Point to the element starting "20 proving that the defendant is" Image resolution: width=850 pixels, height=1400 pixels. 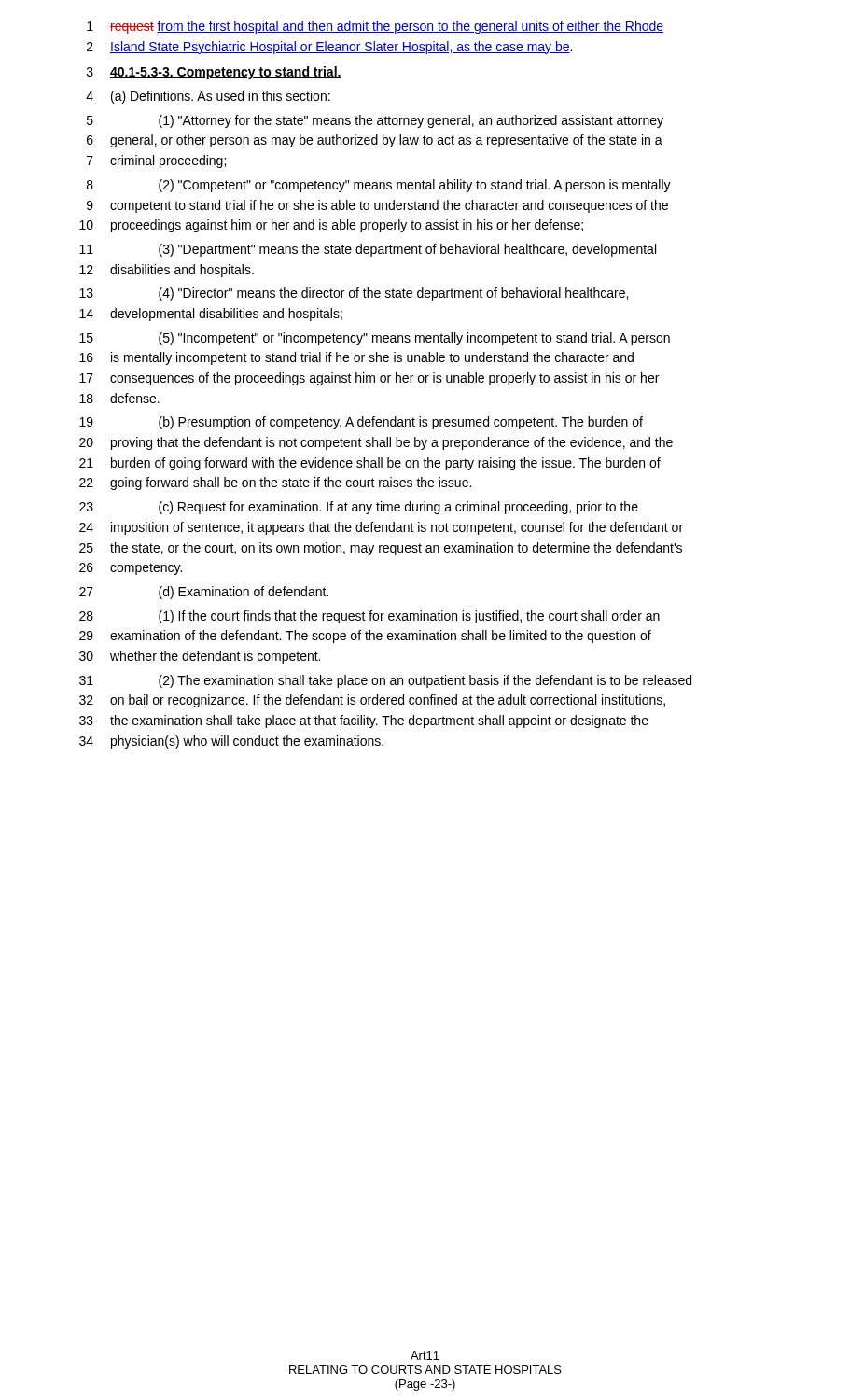(x=431, y=443)
